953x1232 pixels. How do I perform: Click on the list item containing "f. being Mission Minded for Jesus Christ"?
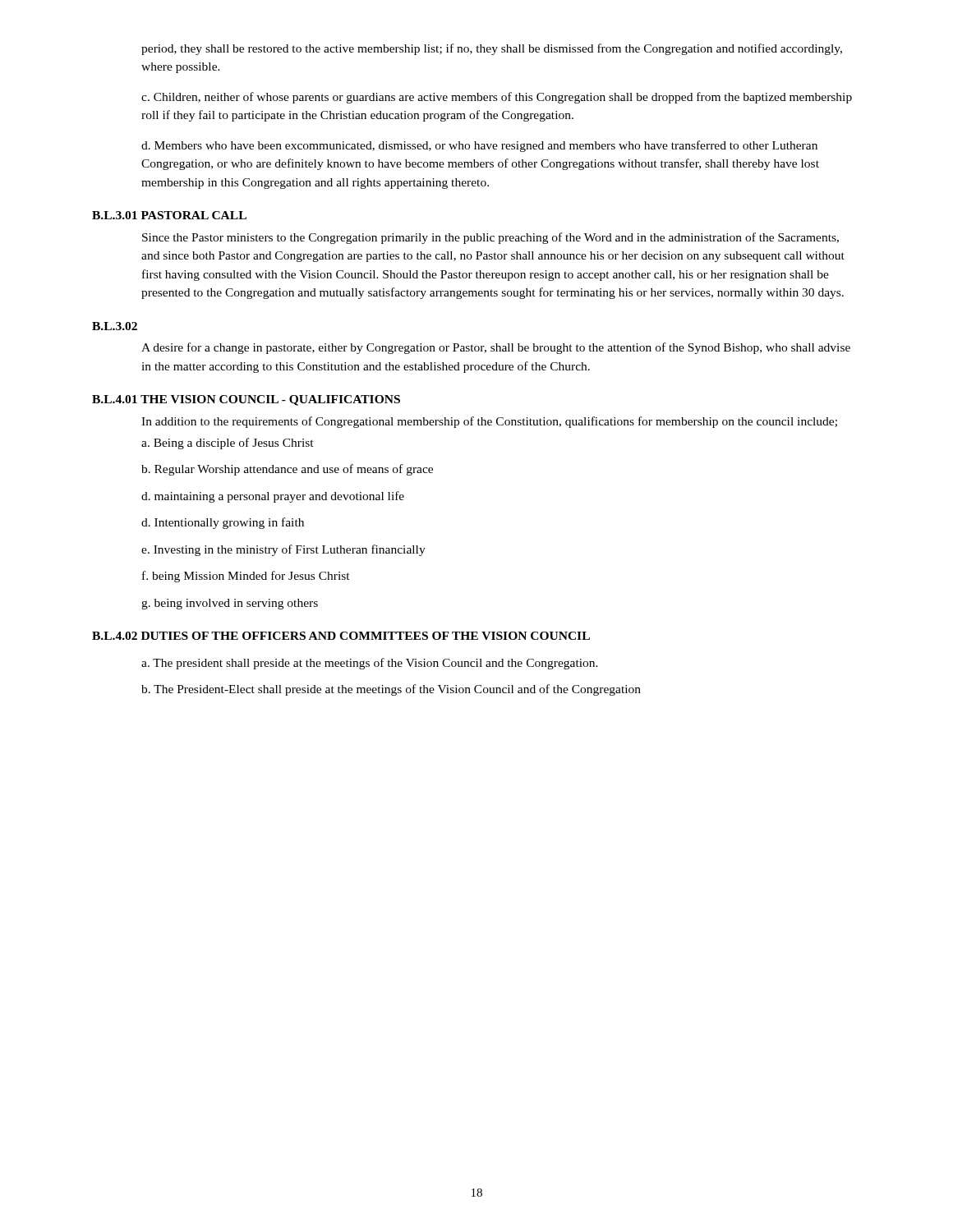pos(245,576)
